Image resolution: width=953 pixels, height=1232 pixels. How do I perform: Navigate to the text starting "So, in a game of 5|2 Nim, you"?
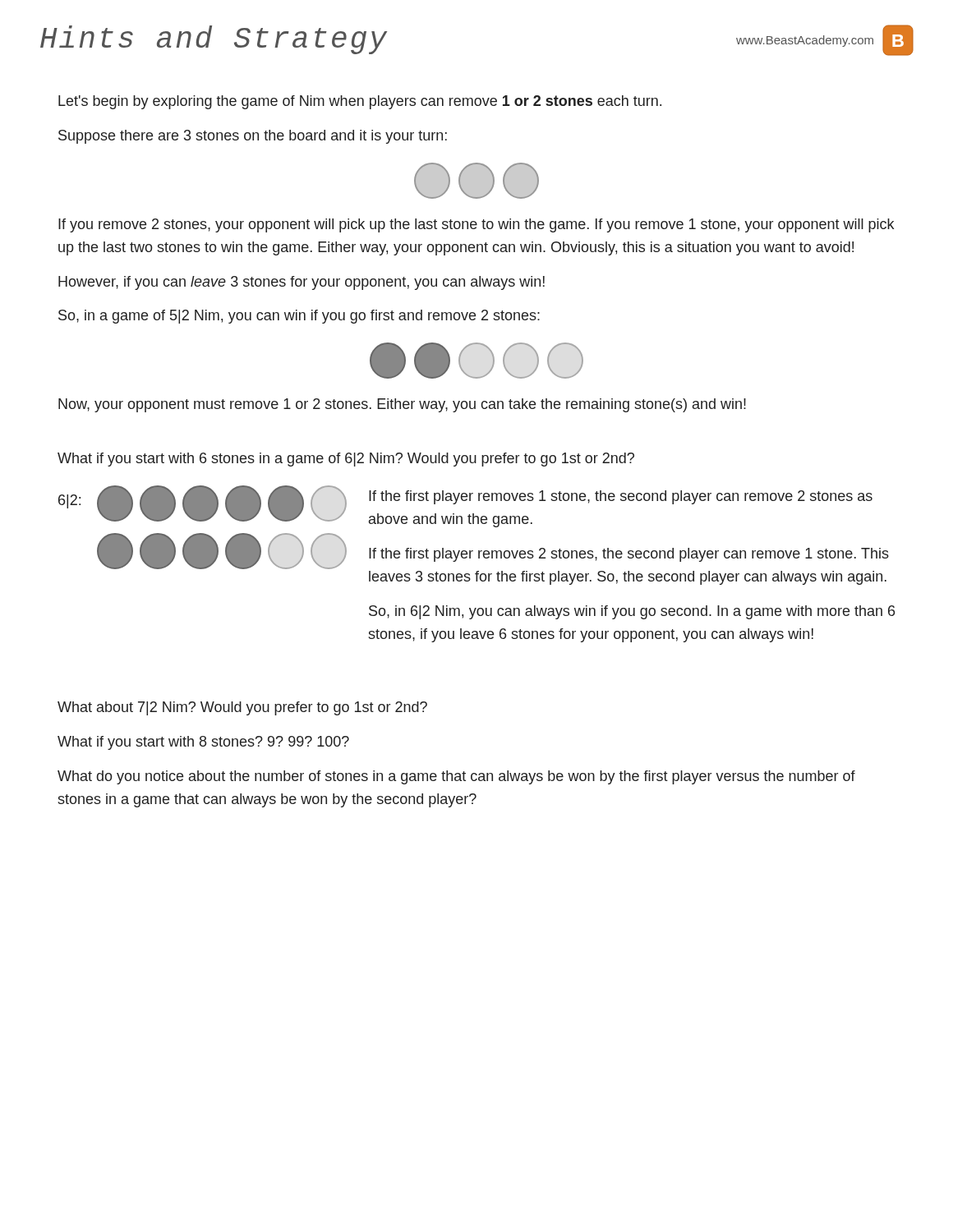point(299,316)
